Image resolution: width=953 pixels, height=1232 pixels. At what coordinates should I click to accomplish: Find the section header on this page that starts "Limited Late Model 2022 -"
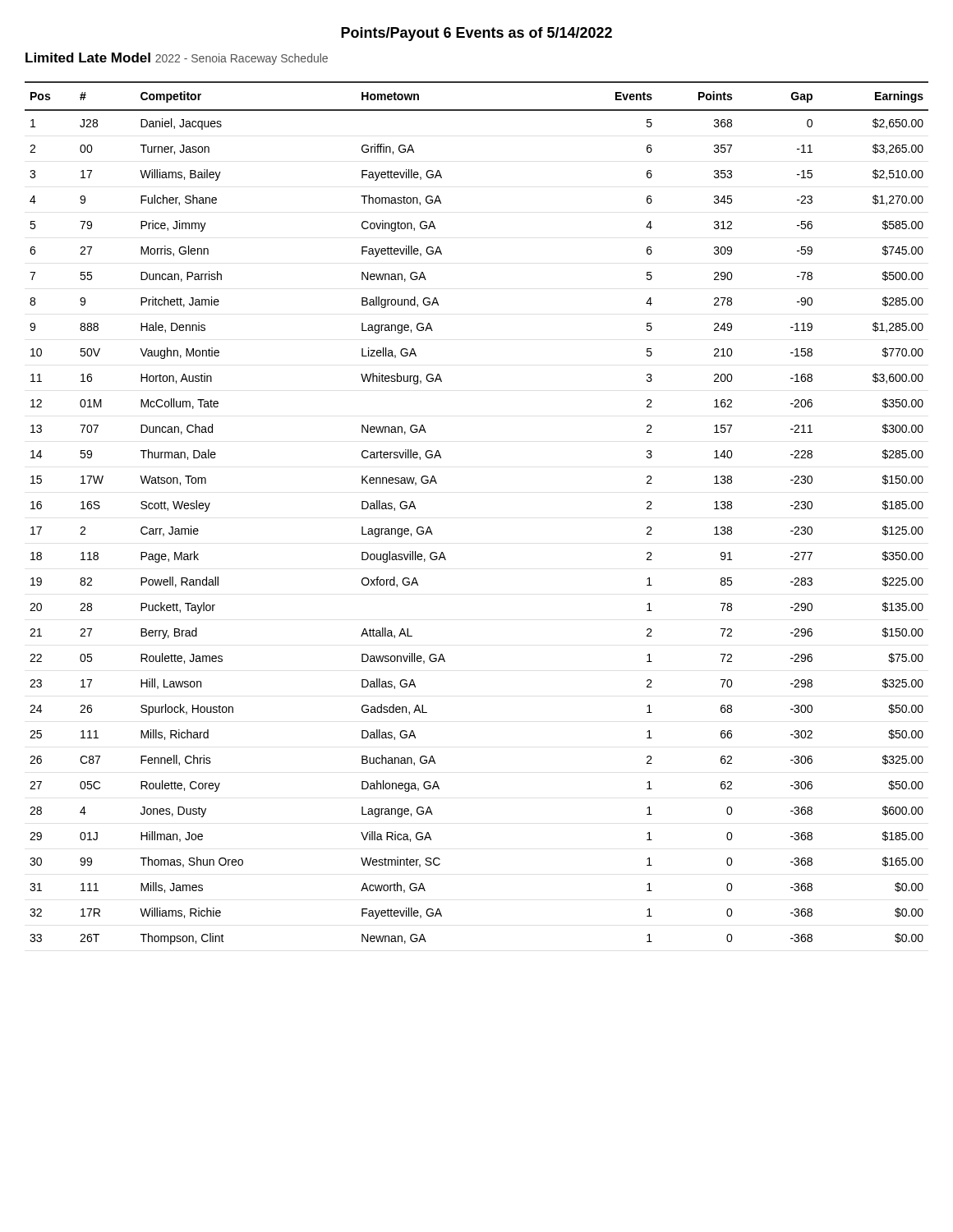(176, 58)
